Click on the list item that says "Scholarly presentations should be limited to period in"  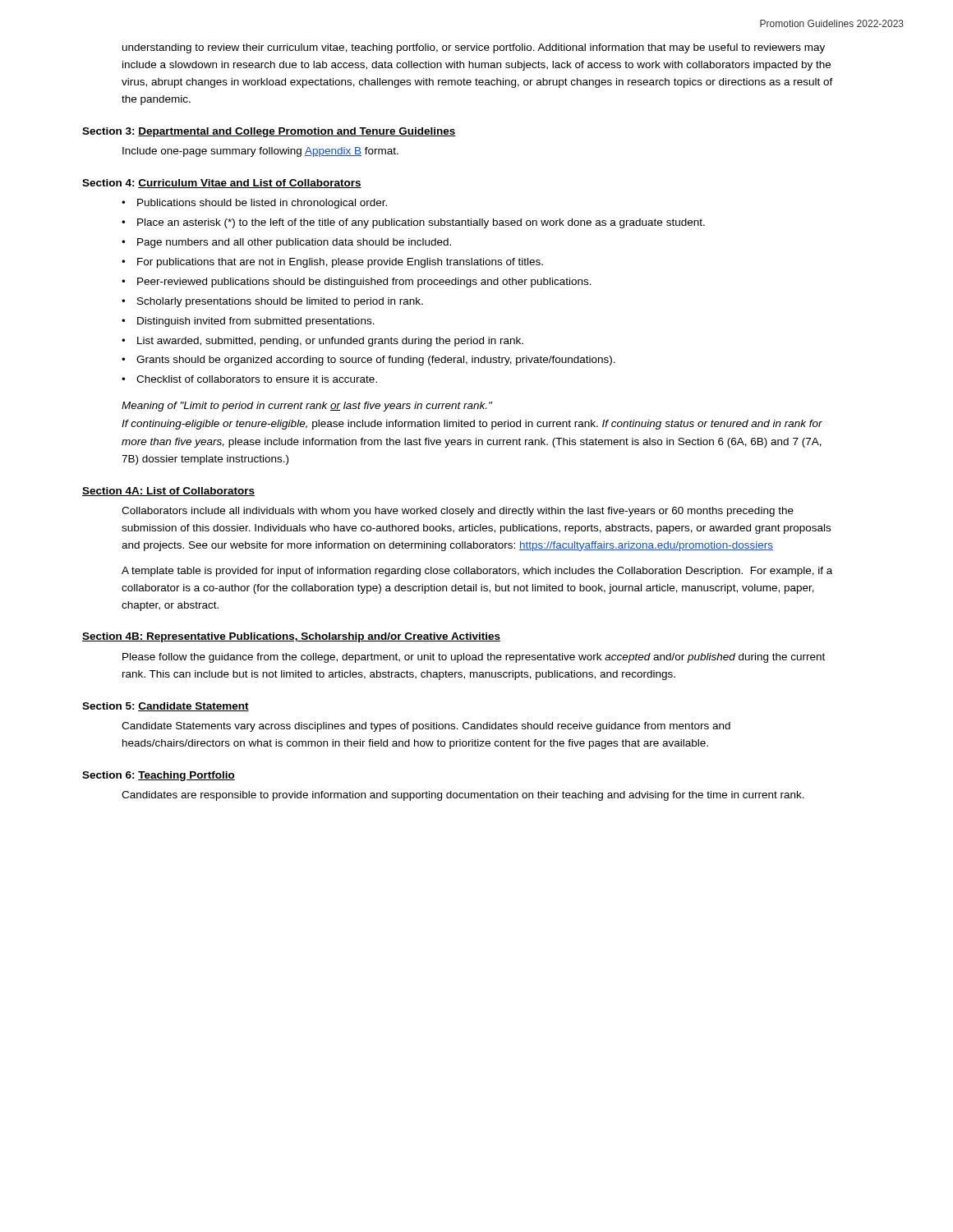coord(280,301)
